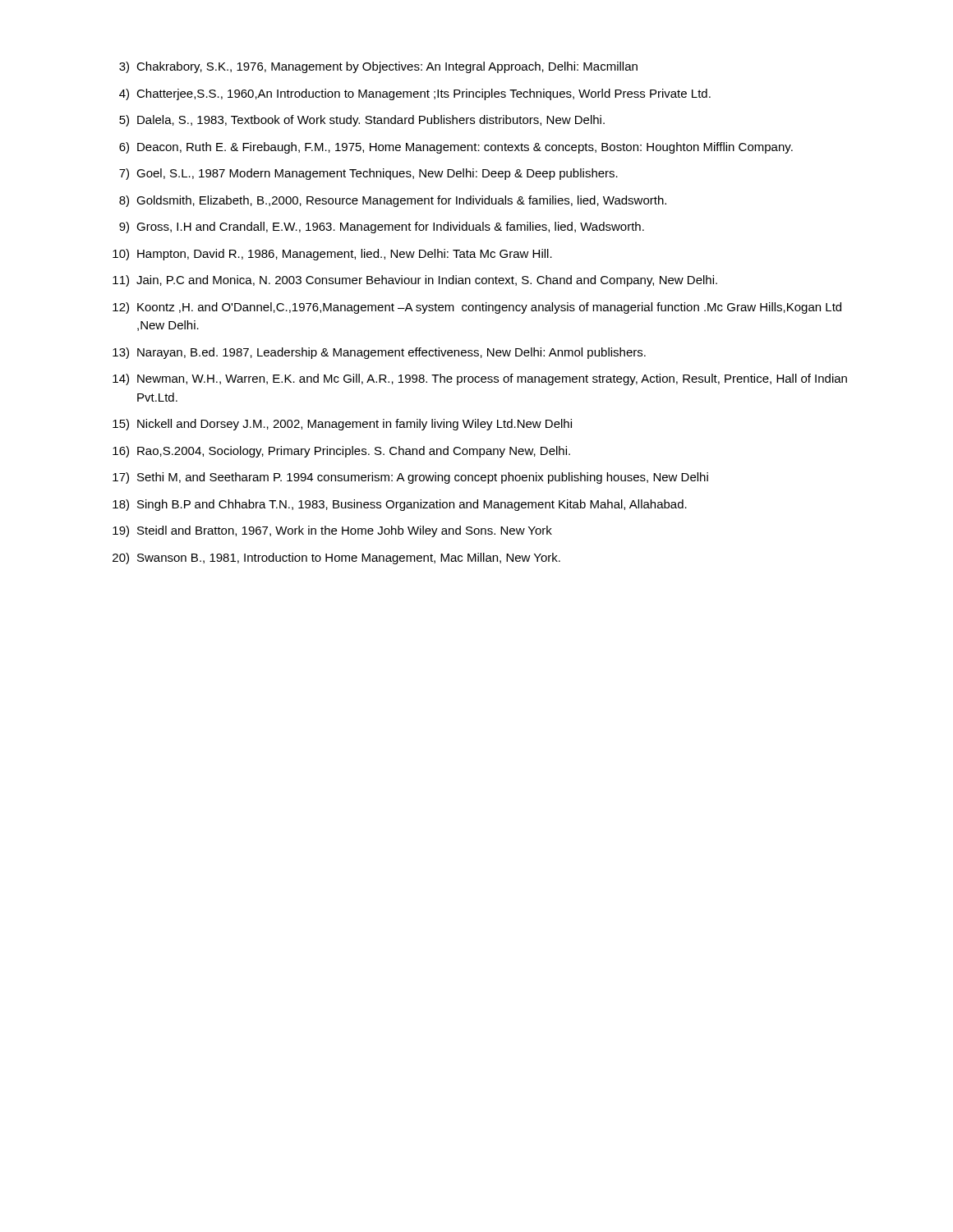This screenshot has width=953, height=1232.
Task: Find the region starting "3) Chakrabory, S.K., 1976, Management by Objectives: An"
Action: (x=472, y=67)
